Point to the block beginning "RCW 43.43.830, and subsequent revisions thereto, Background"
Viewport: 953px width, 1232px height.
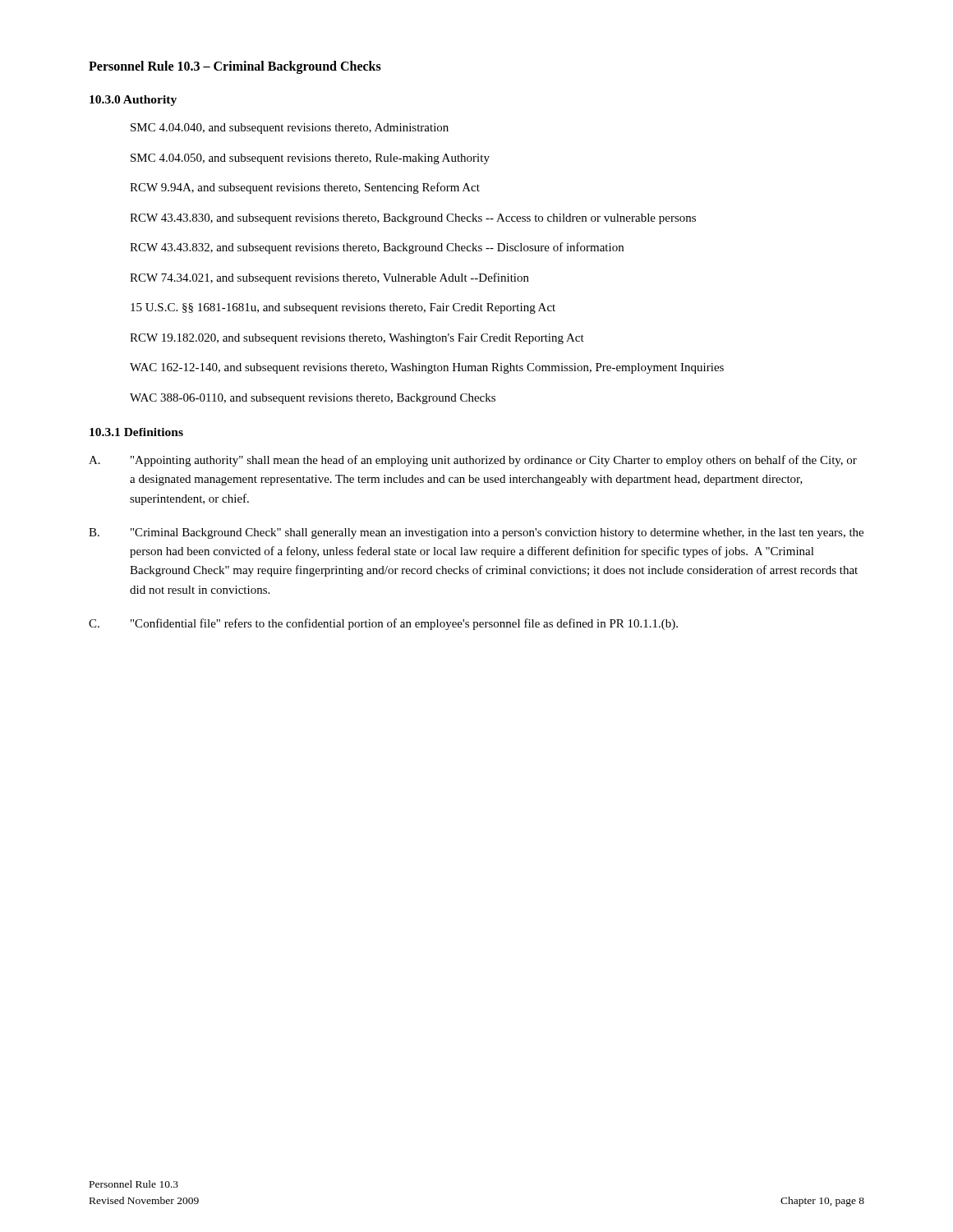coord(413,217)
